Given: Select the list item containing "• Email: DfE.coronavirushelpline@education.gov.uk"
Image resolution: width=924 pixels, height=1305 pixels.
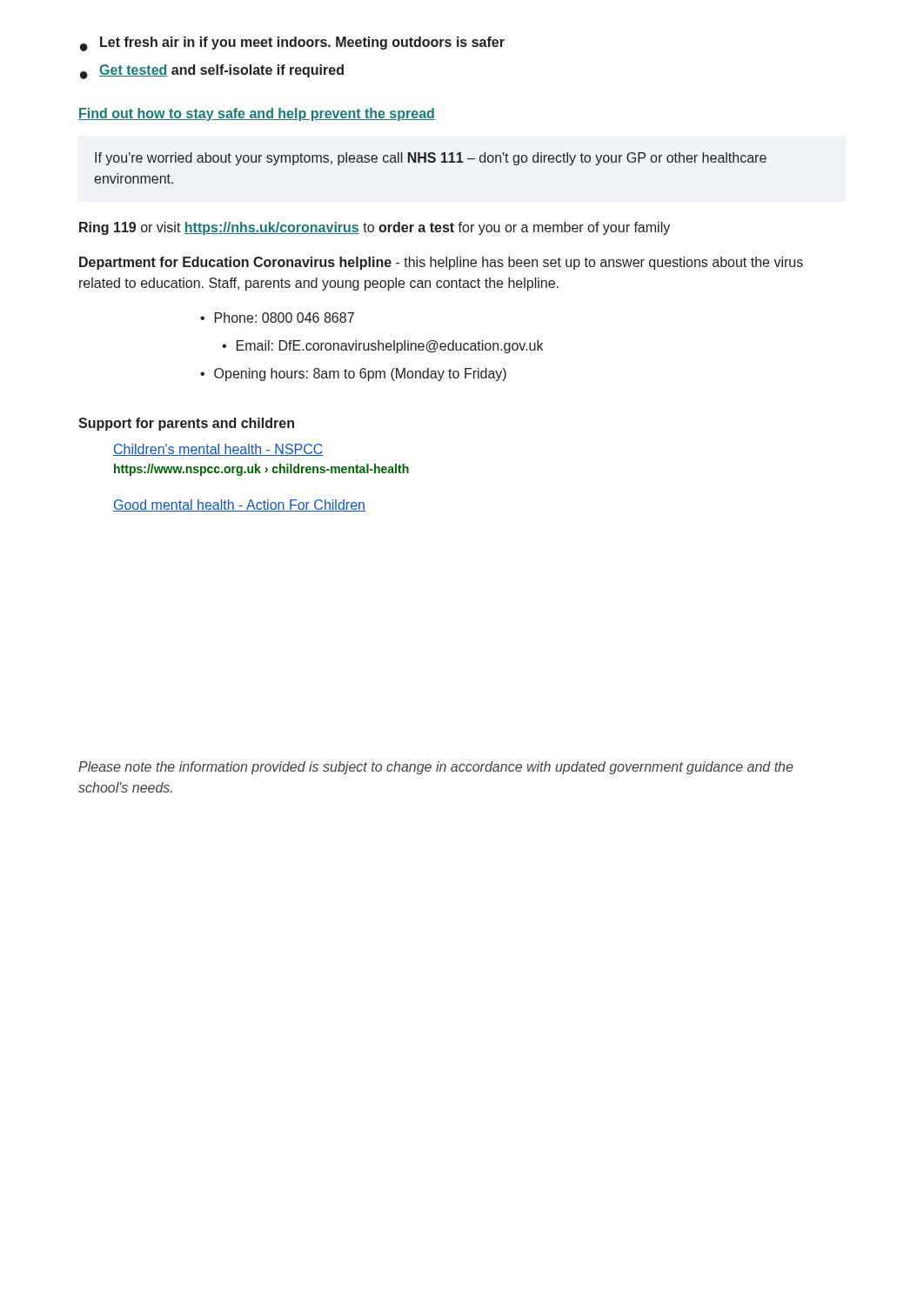Looking at the screenshot, I should click(383, 346).
